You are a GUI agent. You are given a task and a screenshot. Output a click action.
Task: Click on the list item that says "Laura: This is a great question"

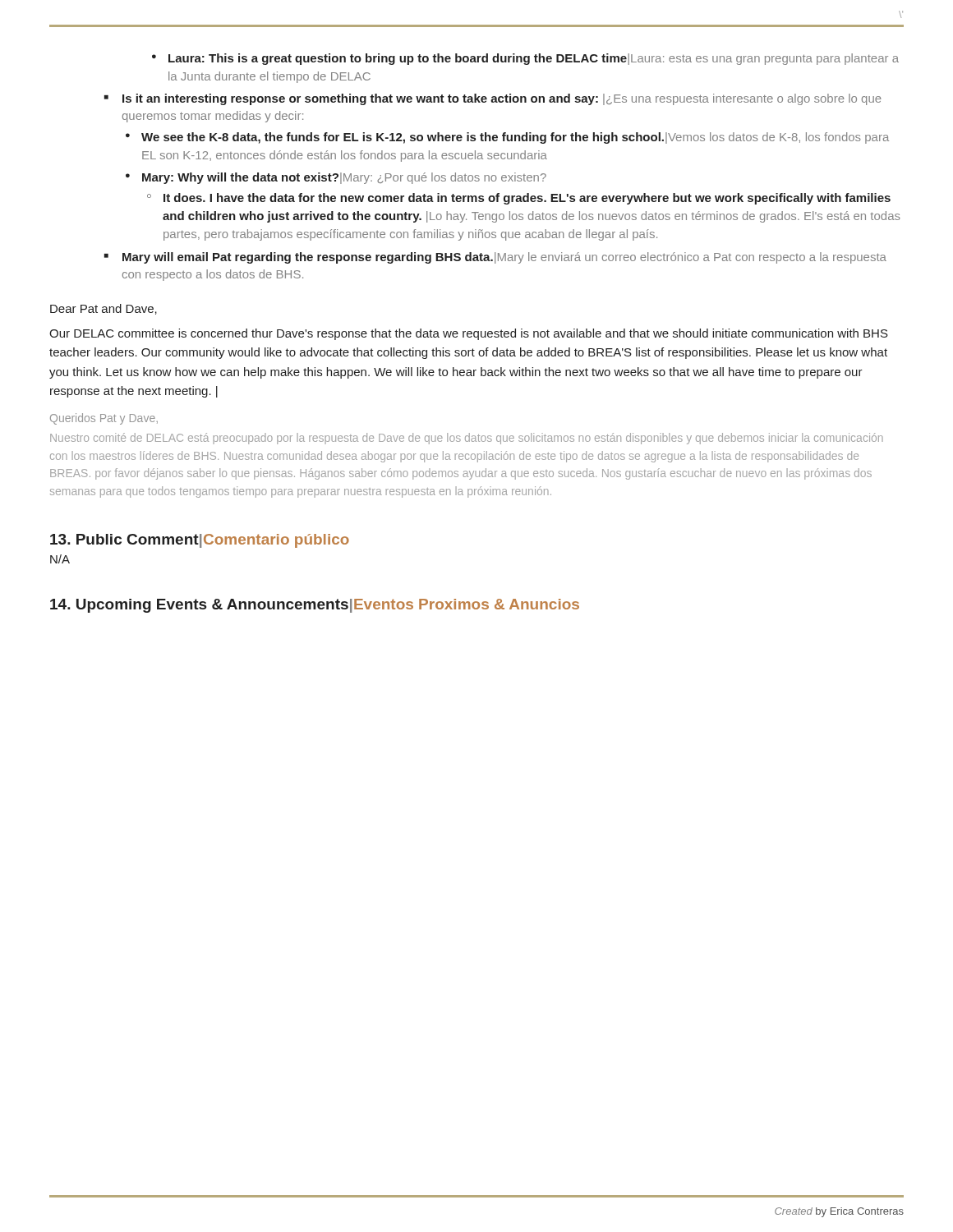click(533, 67)
